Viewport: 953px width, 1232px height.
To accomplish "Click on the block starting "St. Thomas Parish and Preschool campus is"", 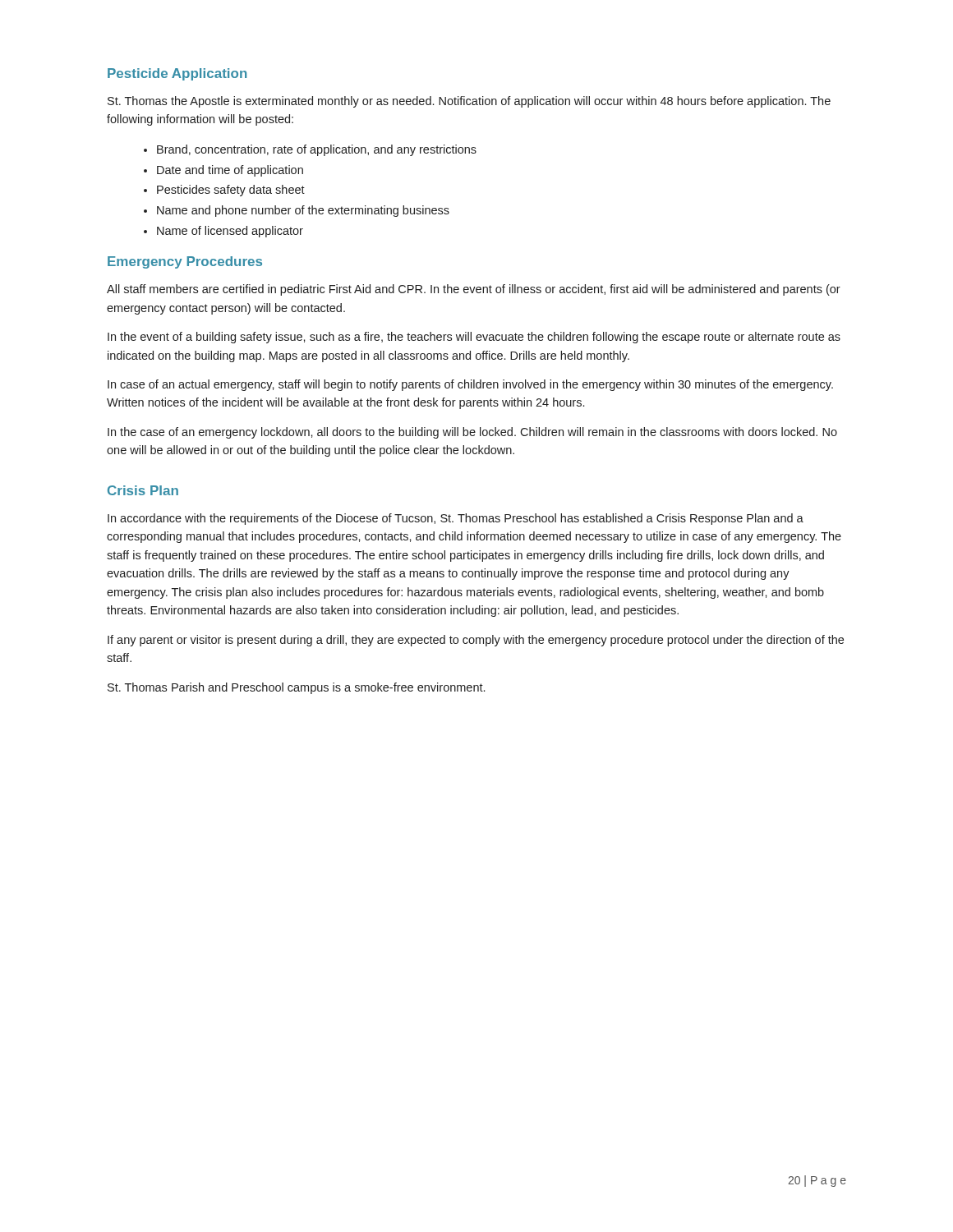I will pyautogui.click(x=296, y=687).
